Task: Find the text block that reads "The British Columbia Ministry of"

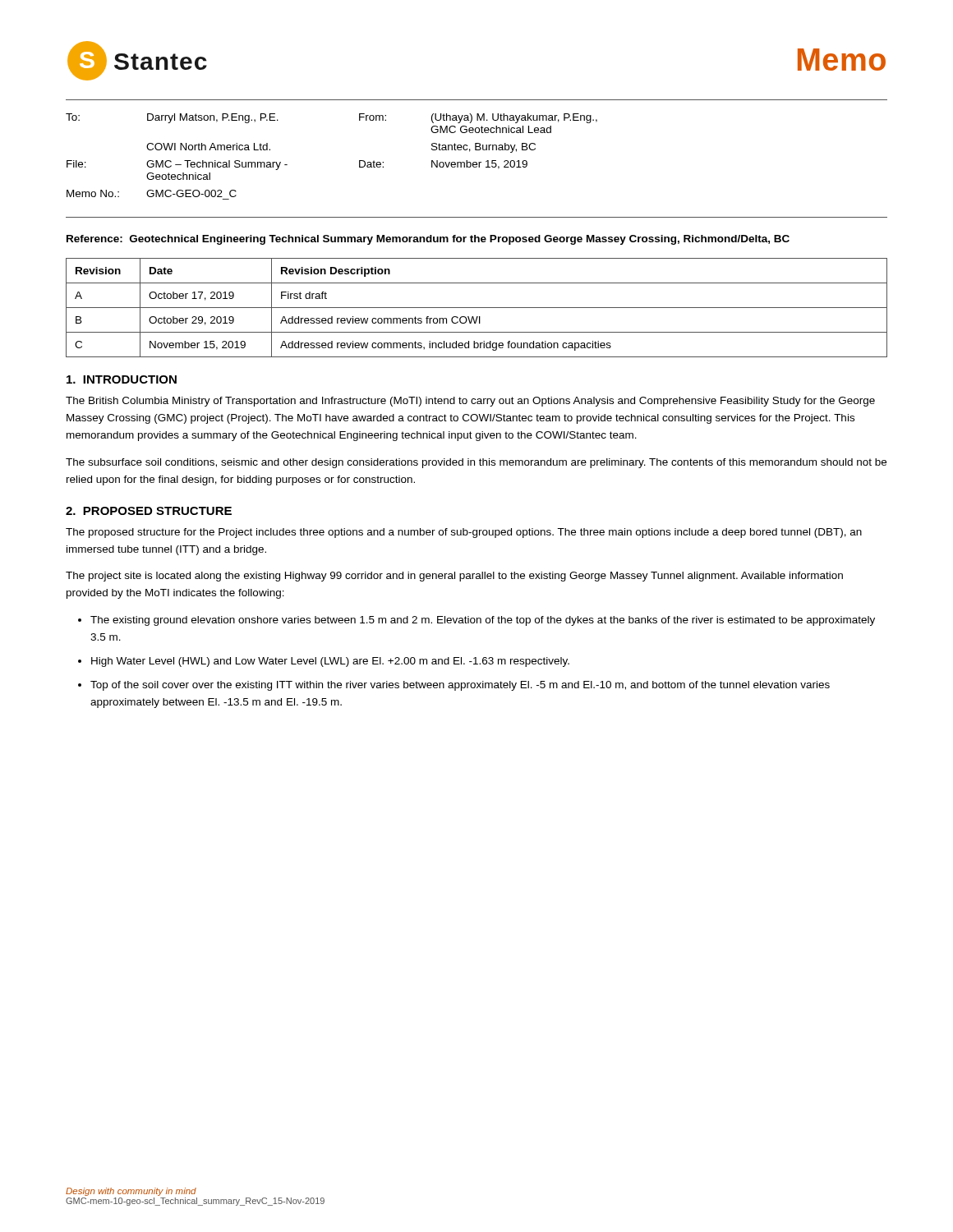Action: (x=470, y=418)
